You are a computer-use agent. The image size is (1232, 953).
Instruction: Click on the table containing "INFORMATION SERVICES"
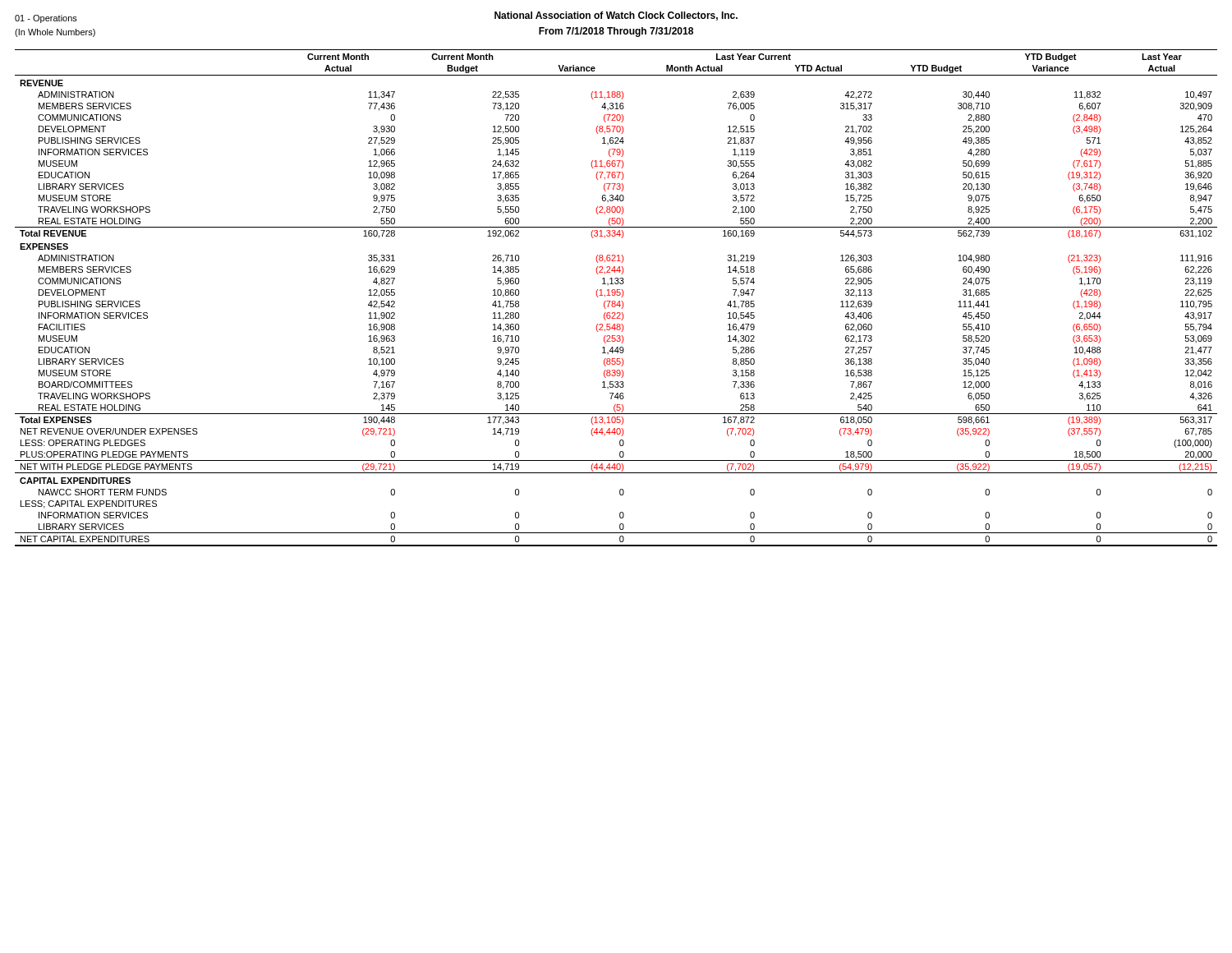click(x=616, y=298)
